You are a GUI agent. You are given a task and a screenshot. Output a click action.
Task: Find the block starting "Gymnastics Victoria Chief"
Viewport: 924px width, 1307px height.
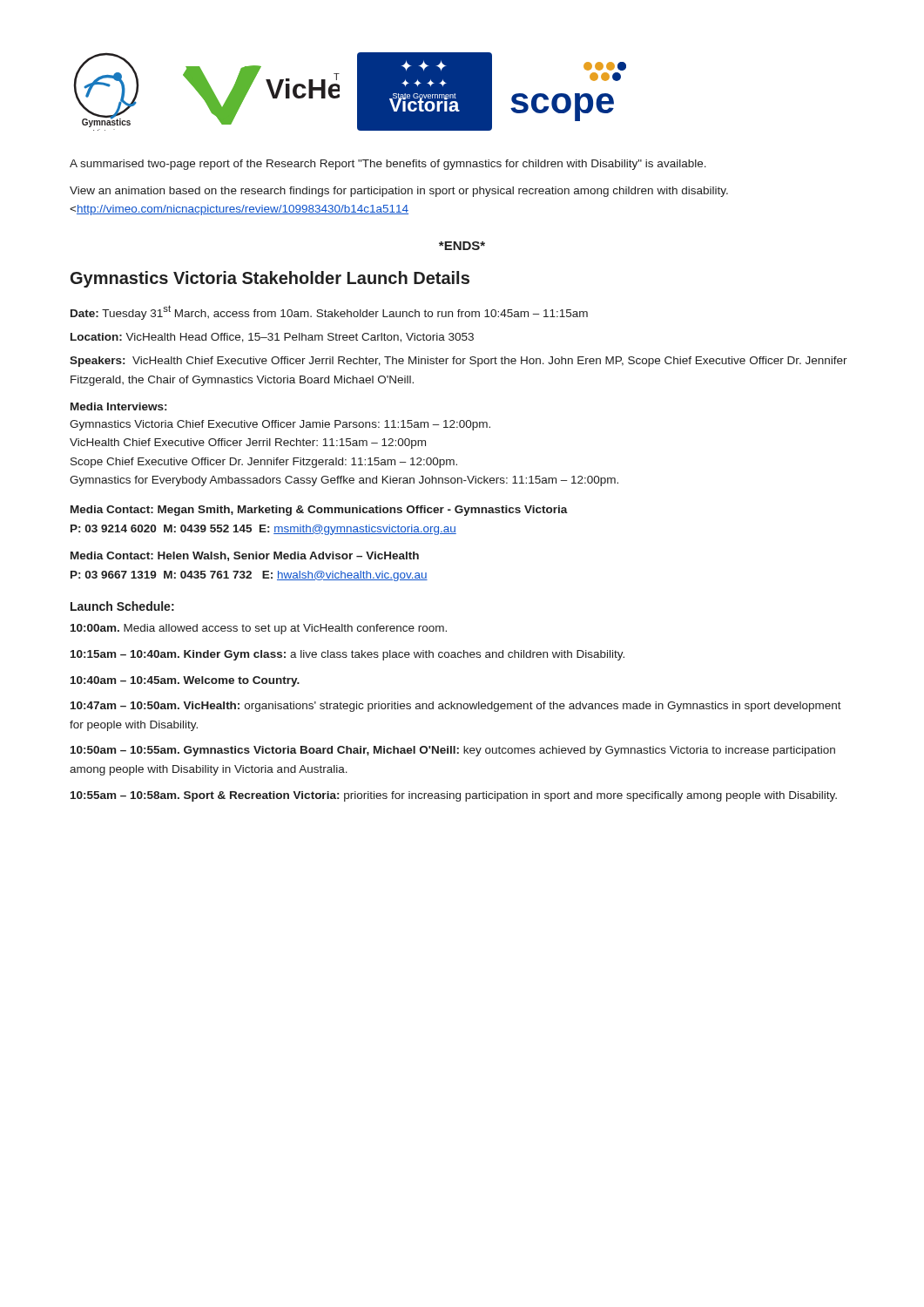point(345,452)
